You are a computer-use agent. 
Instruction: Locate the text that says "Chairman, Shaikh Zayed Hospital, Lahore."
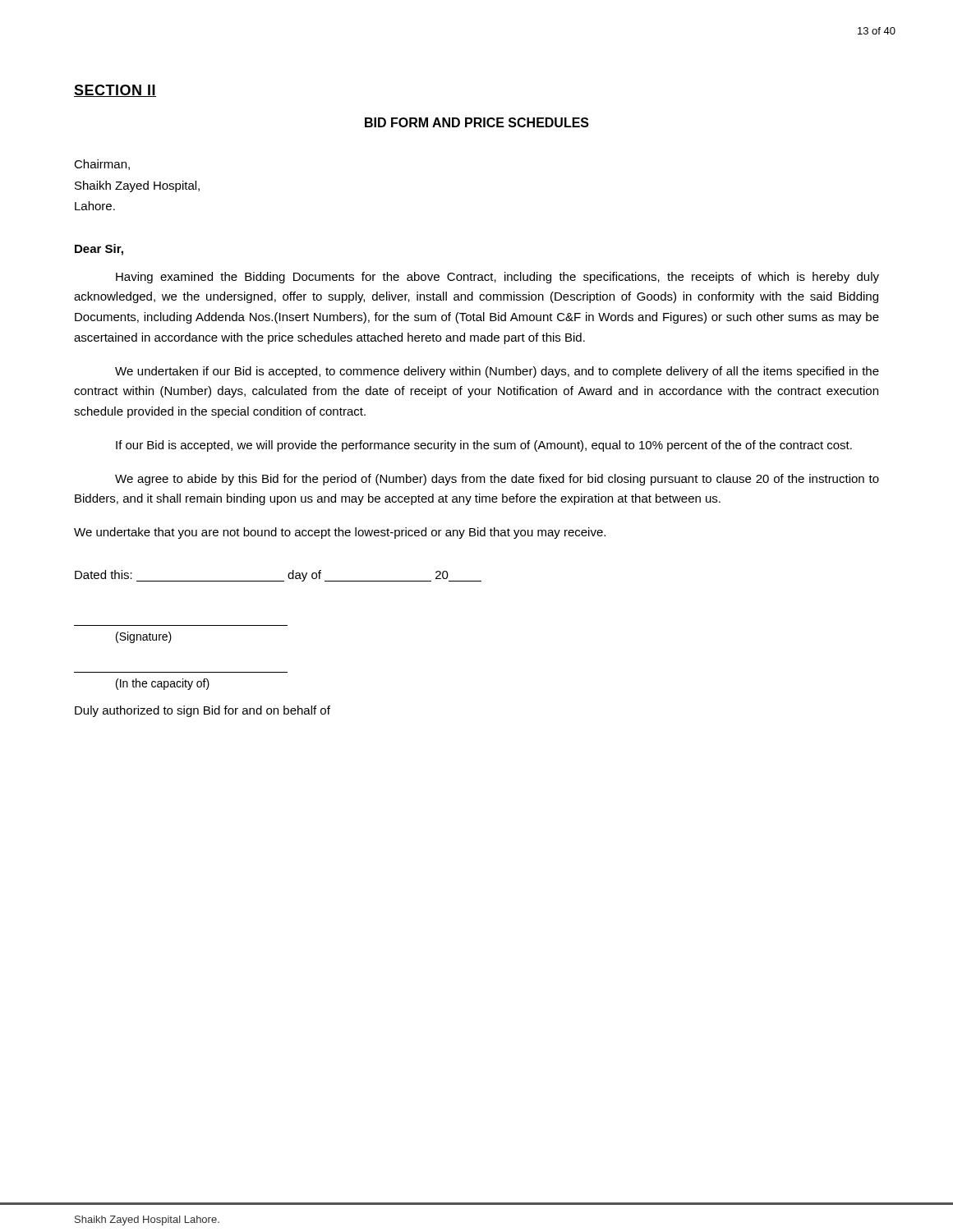pyautogui.click(x=137, y=185)
